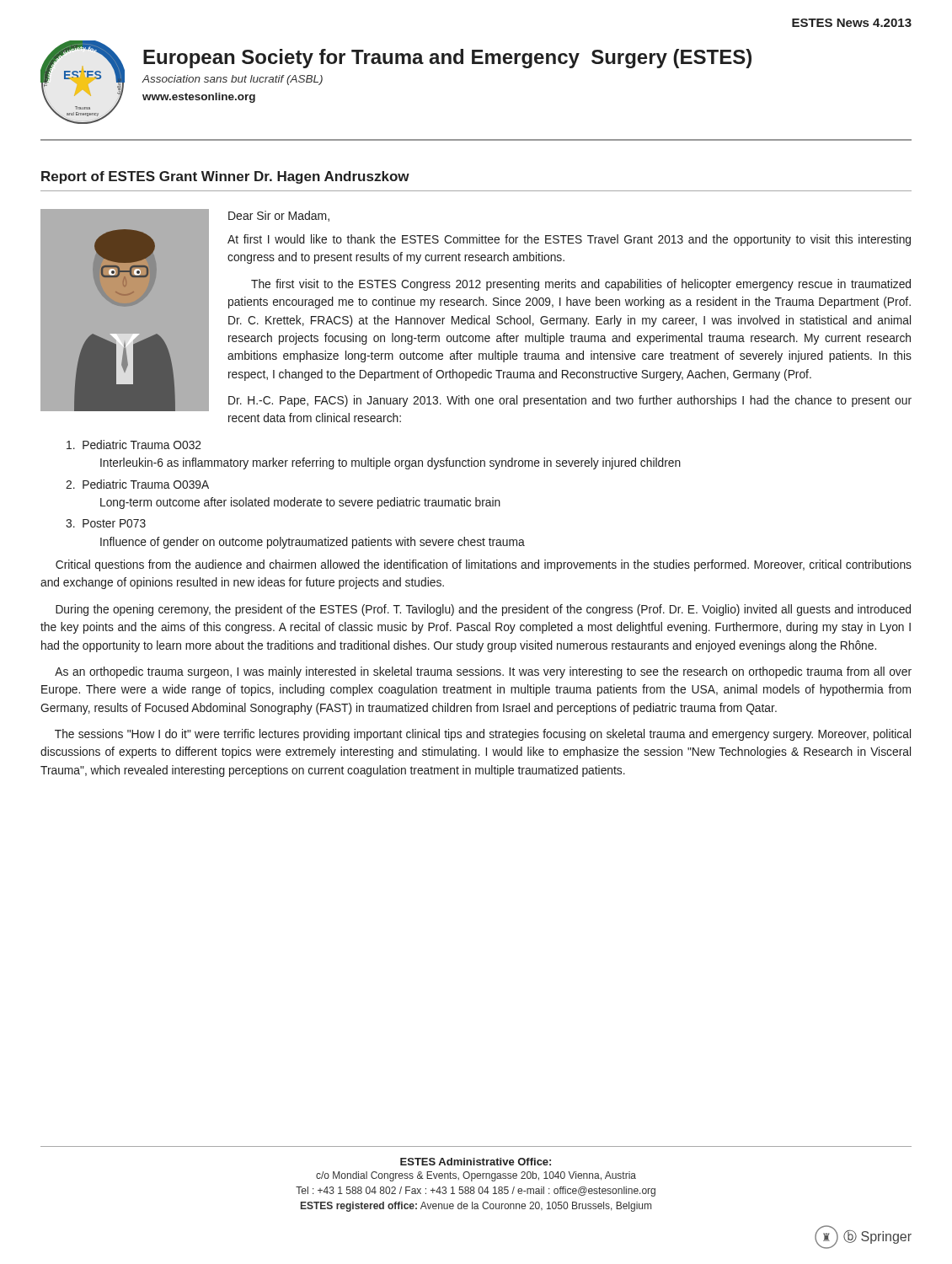Point to the region starting "The first visit to the ESTES"

click(569, 329)
